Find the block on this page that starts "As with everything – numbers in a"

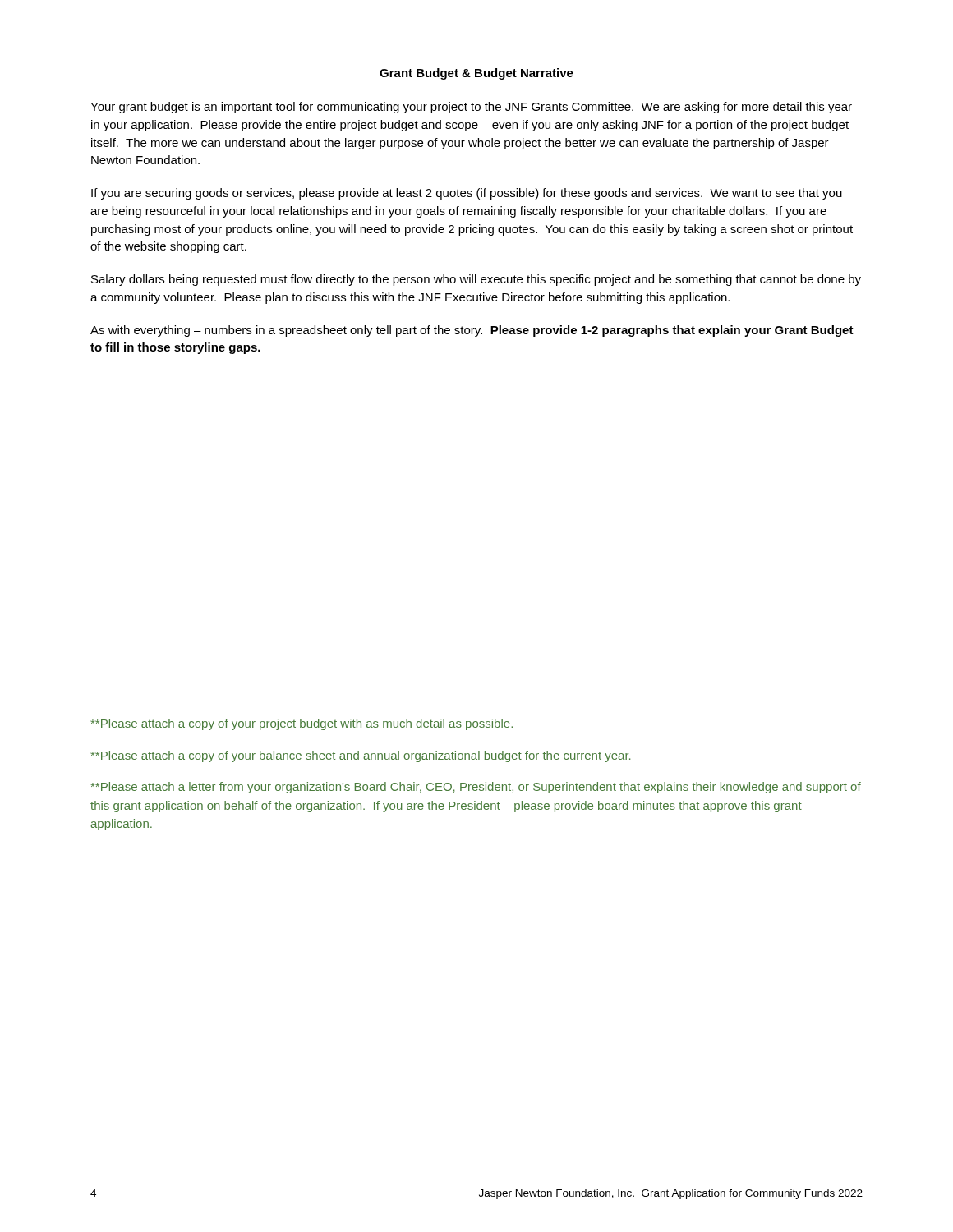[x=472, y=338]
